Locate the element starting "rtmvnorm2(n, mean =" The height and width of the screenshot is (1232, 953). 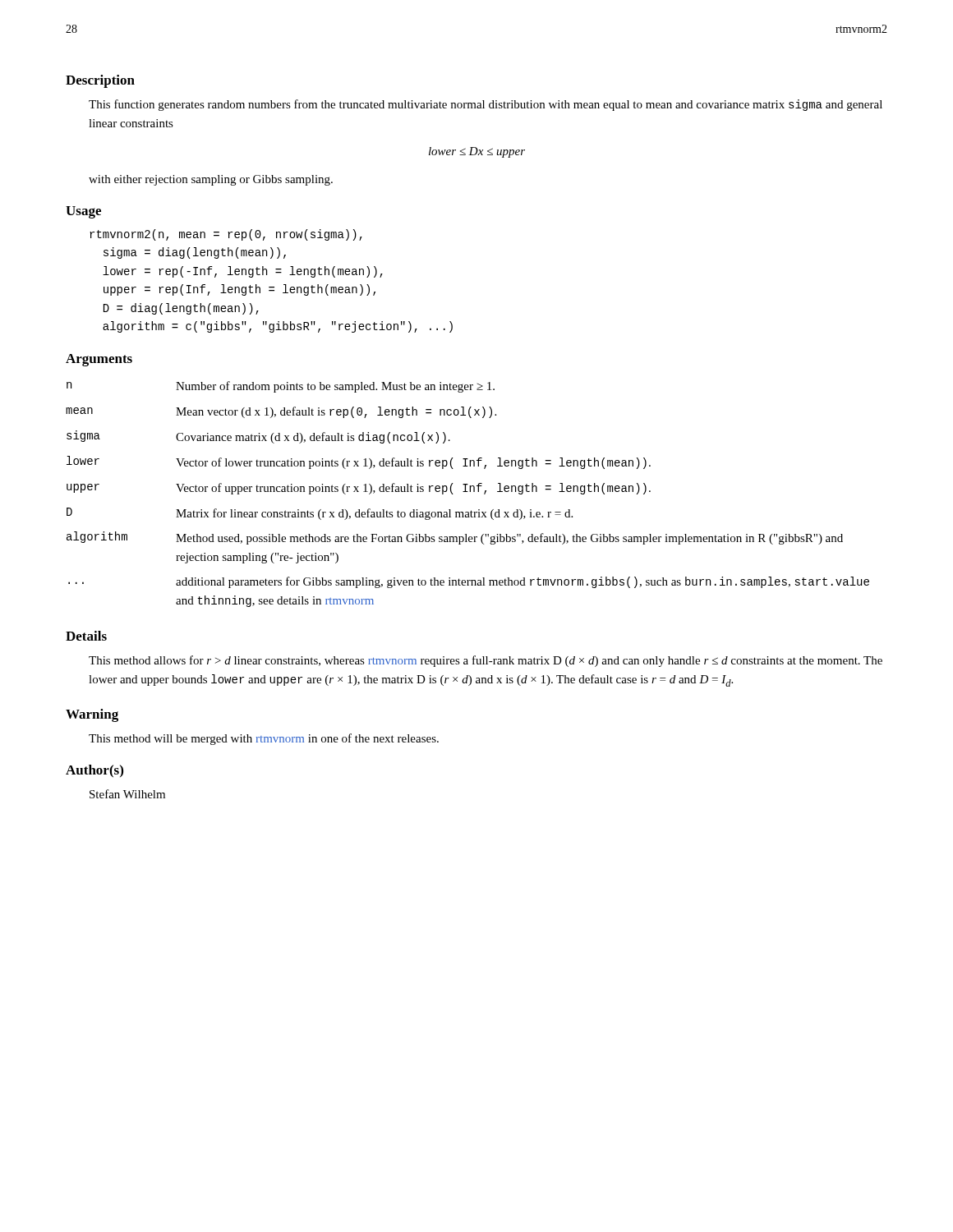coord(226,235)
